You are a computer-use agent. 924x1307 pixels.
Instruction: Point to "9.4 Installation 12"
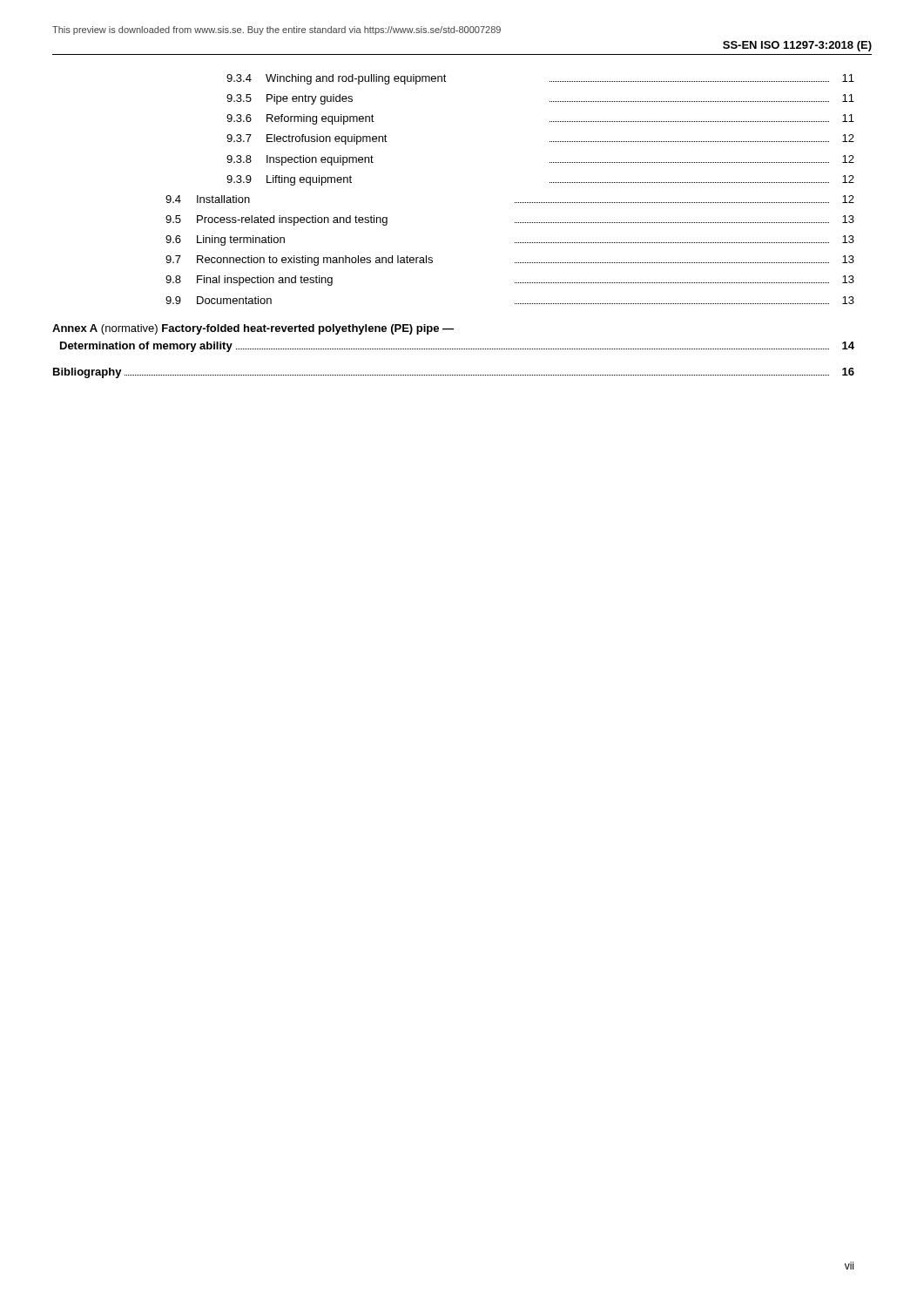[x=510, y=199]
